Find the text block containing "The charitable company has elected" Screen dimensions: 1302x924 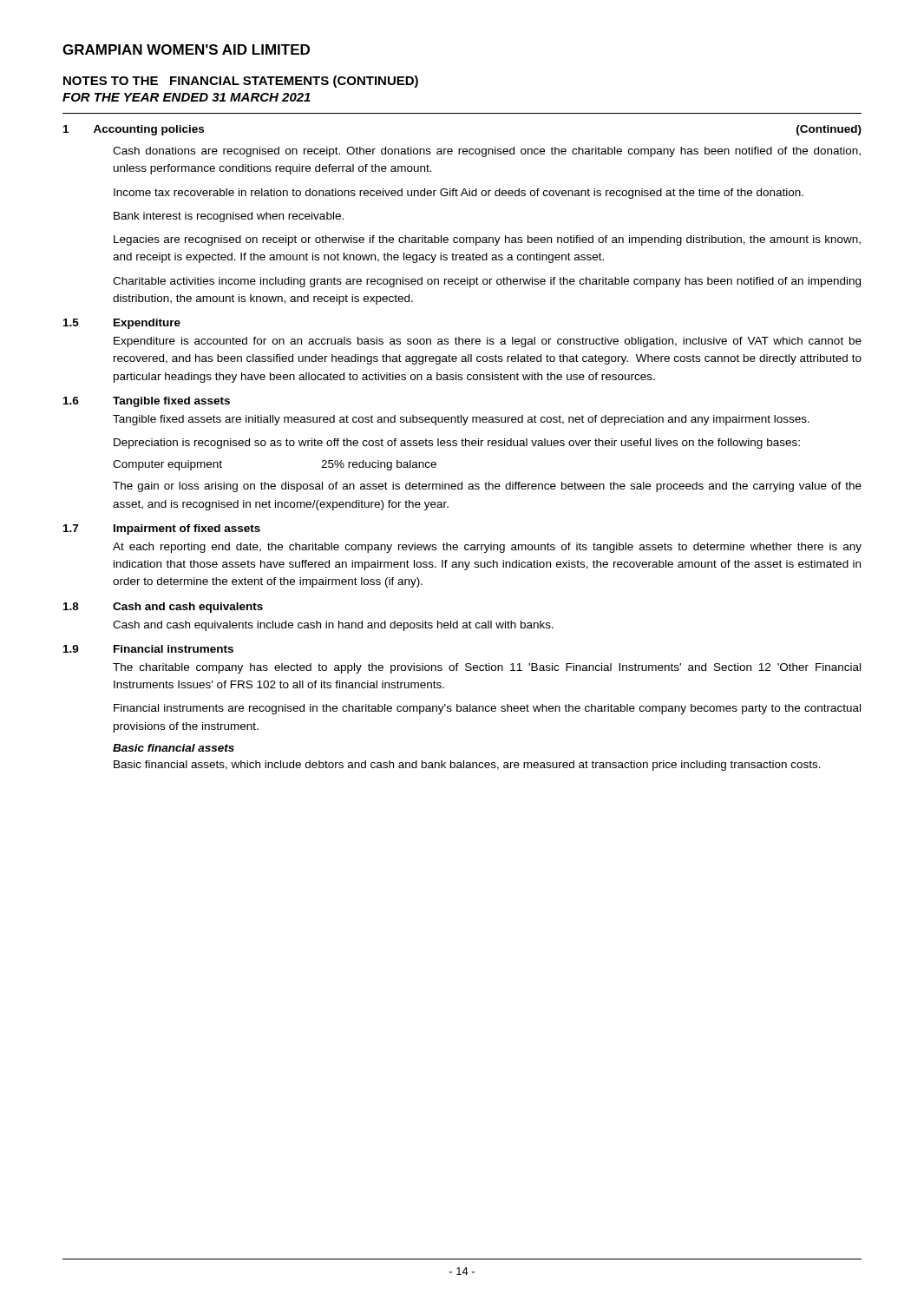point(487,676)
